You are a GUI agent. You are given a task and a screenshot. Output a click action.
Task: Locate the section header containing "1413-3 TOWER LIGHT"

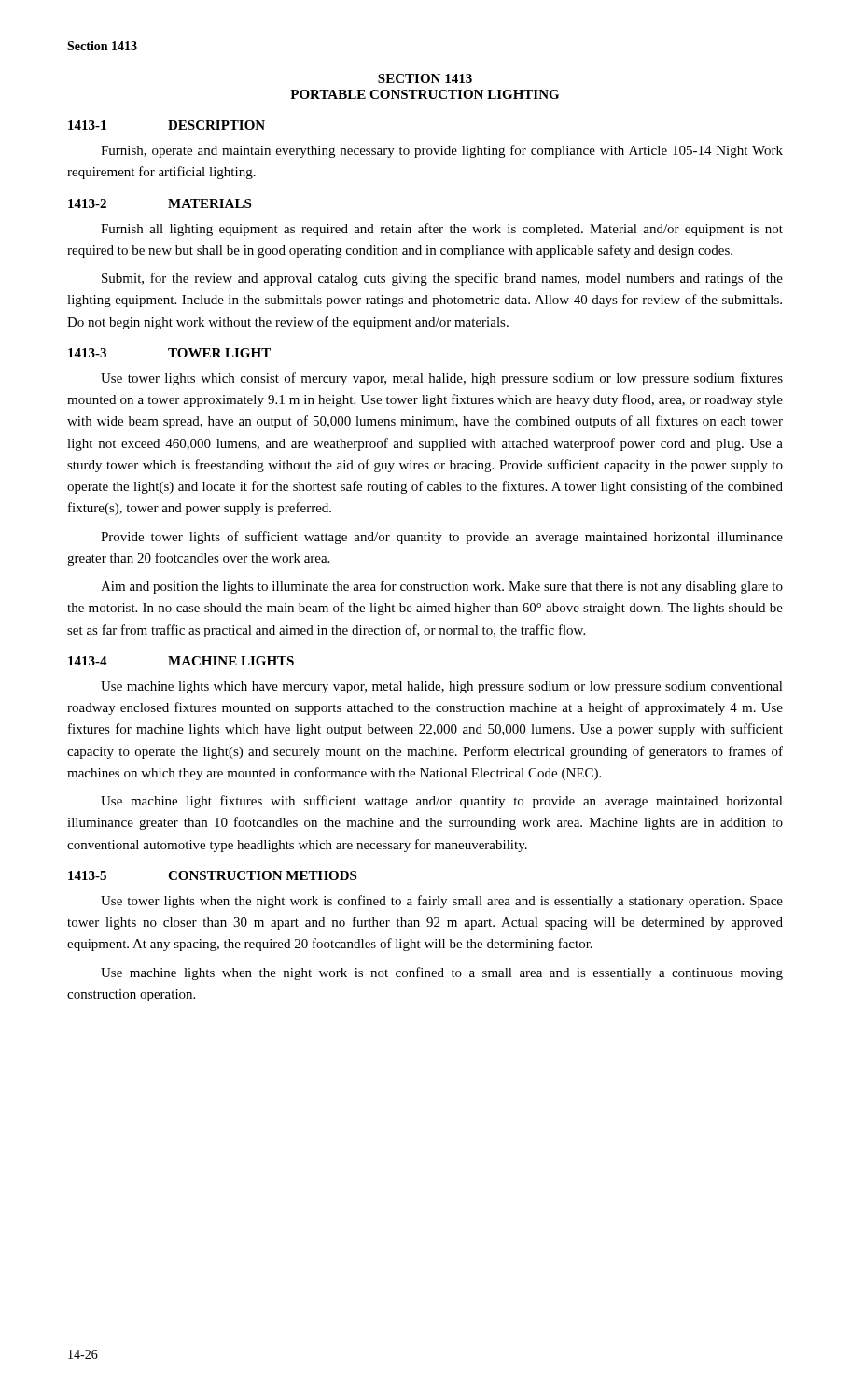tap(169, 353)
